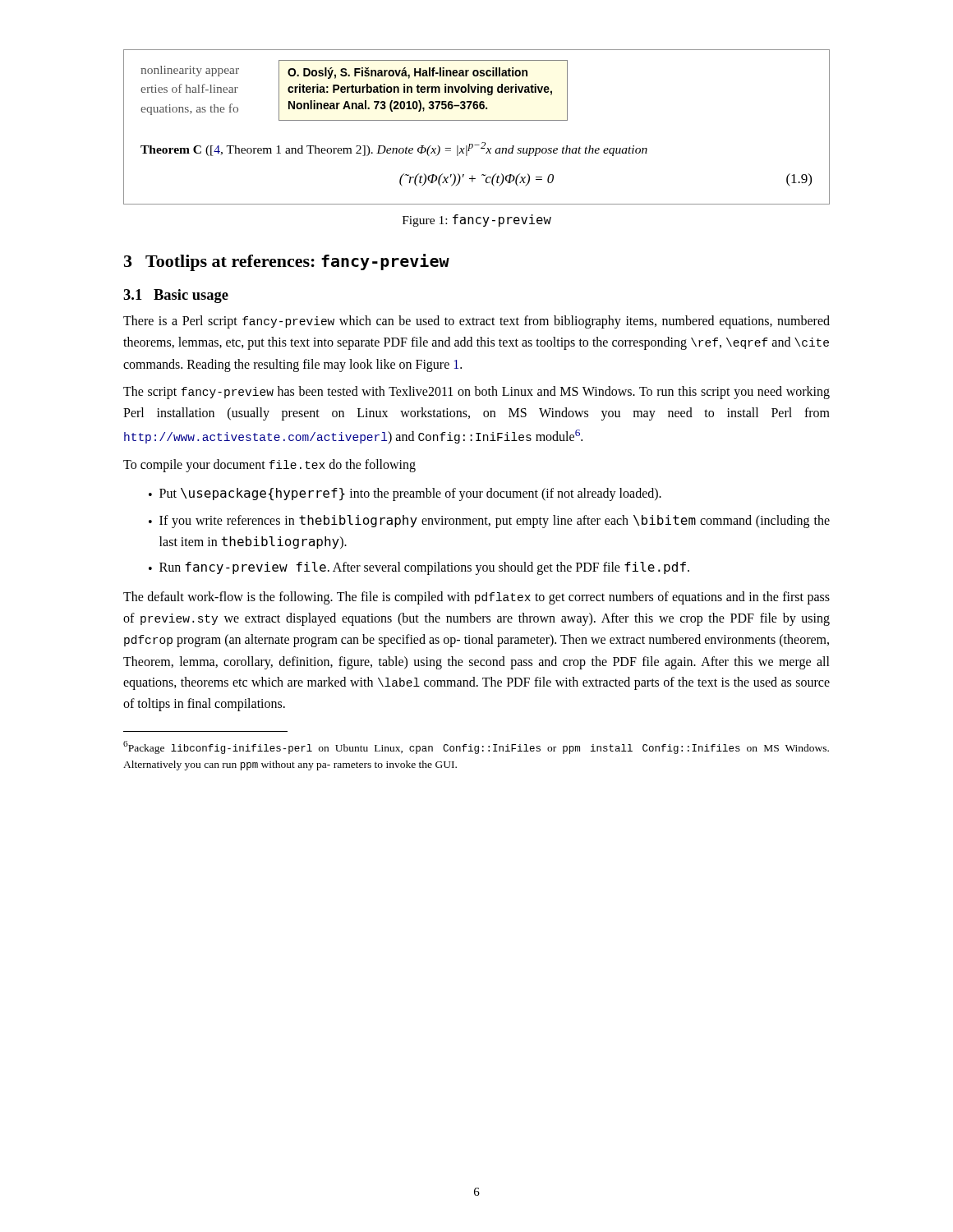
Task: Click a caption
Action: [x=476, y=220]
